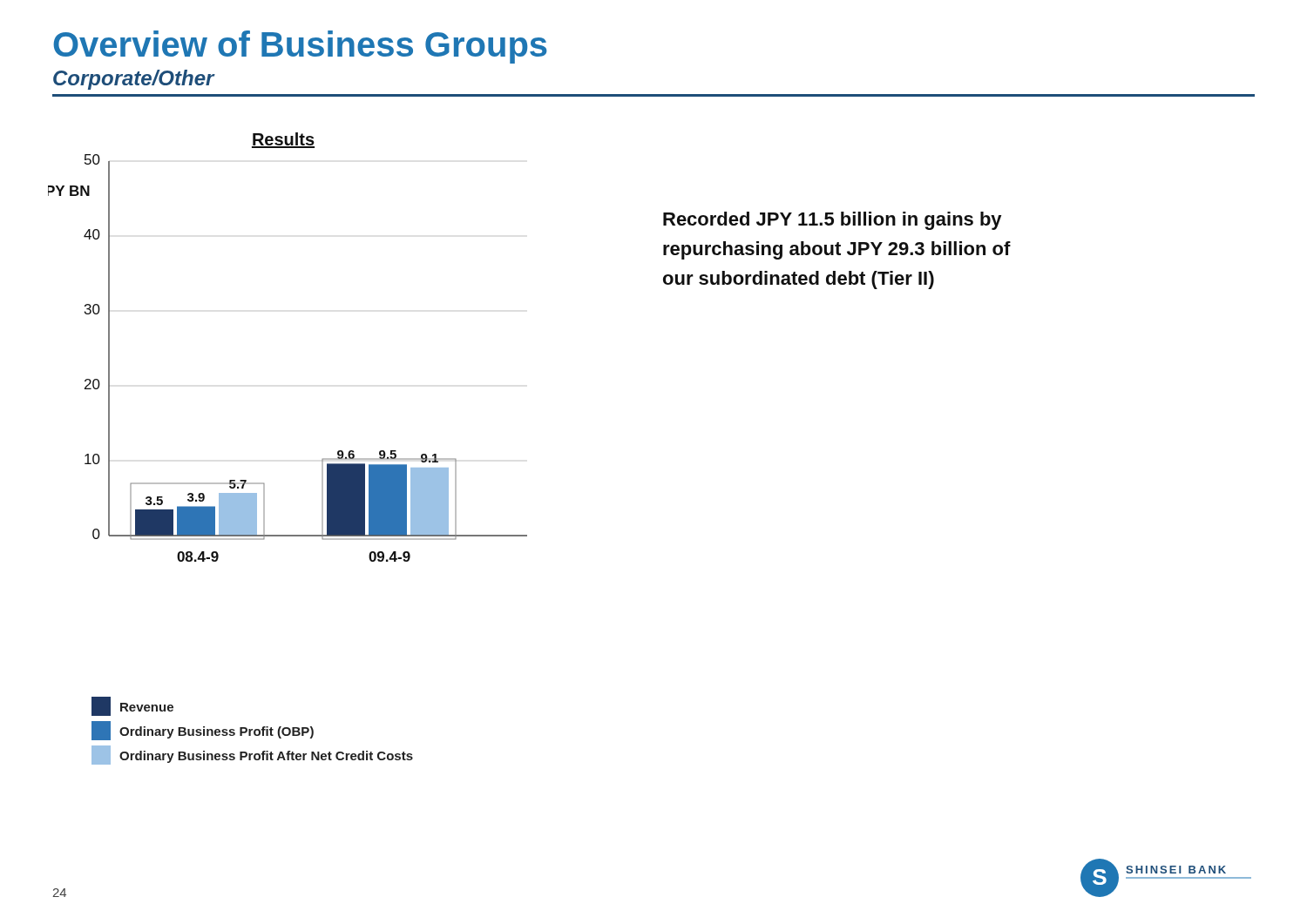The width and height of the screenshot is (1307, 924).
Task: Find the grouped bar chart
Action: [318, 388]
